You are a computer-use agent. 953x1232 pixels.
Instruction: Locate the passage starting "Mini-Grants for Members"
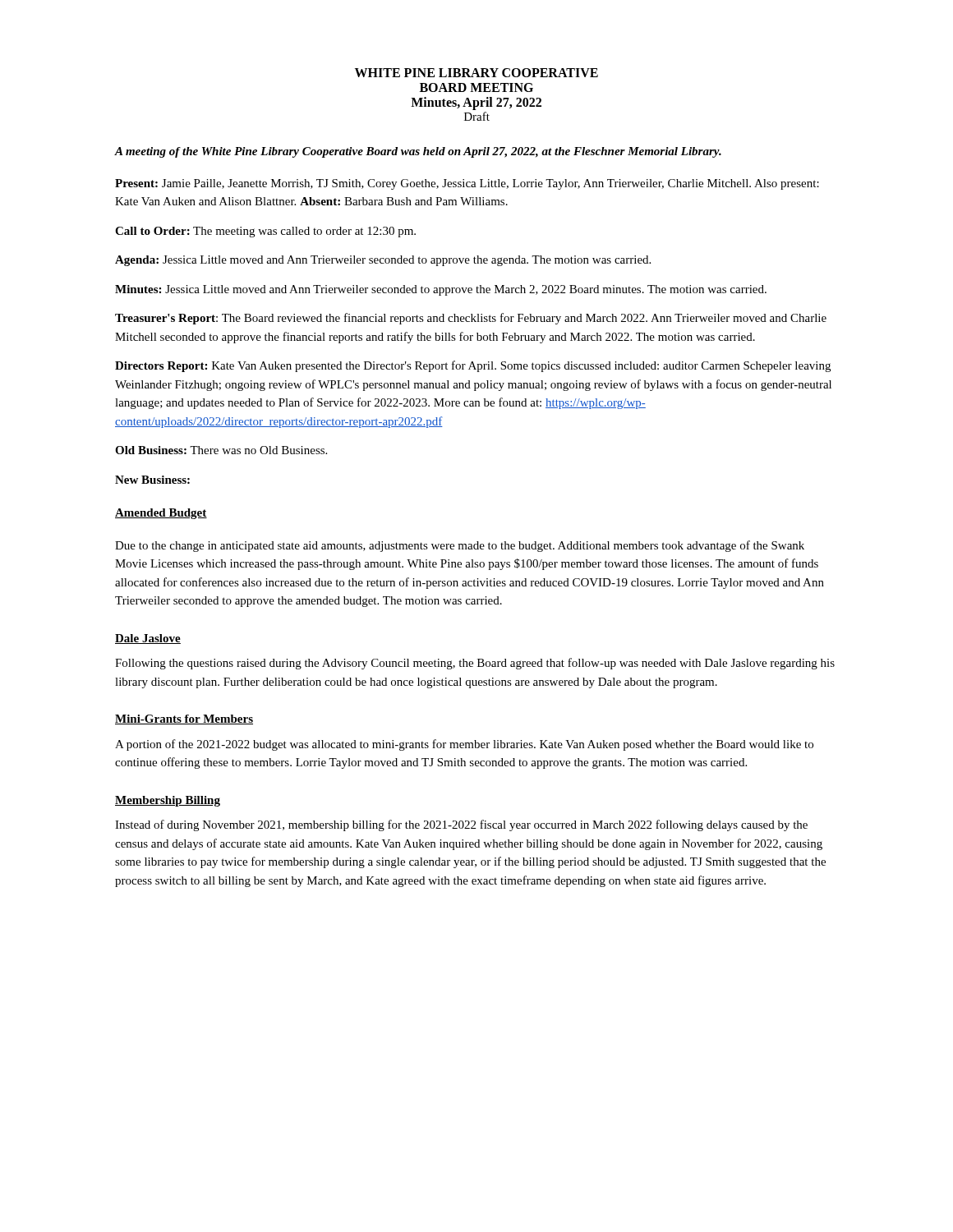pos(184,719)
